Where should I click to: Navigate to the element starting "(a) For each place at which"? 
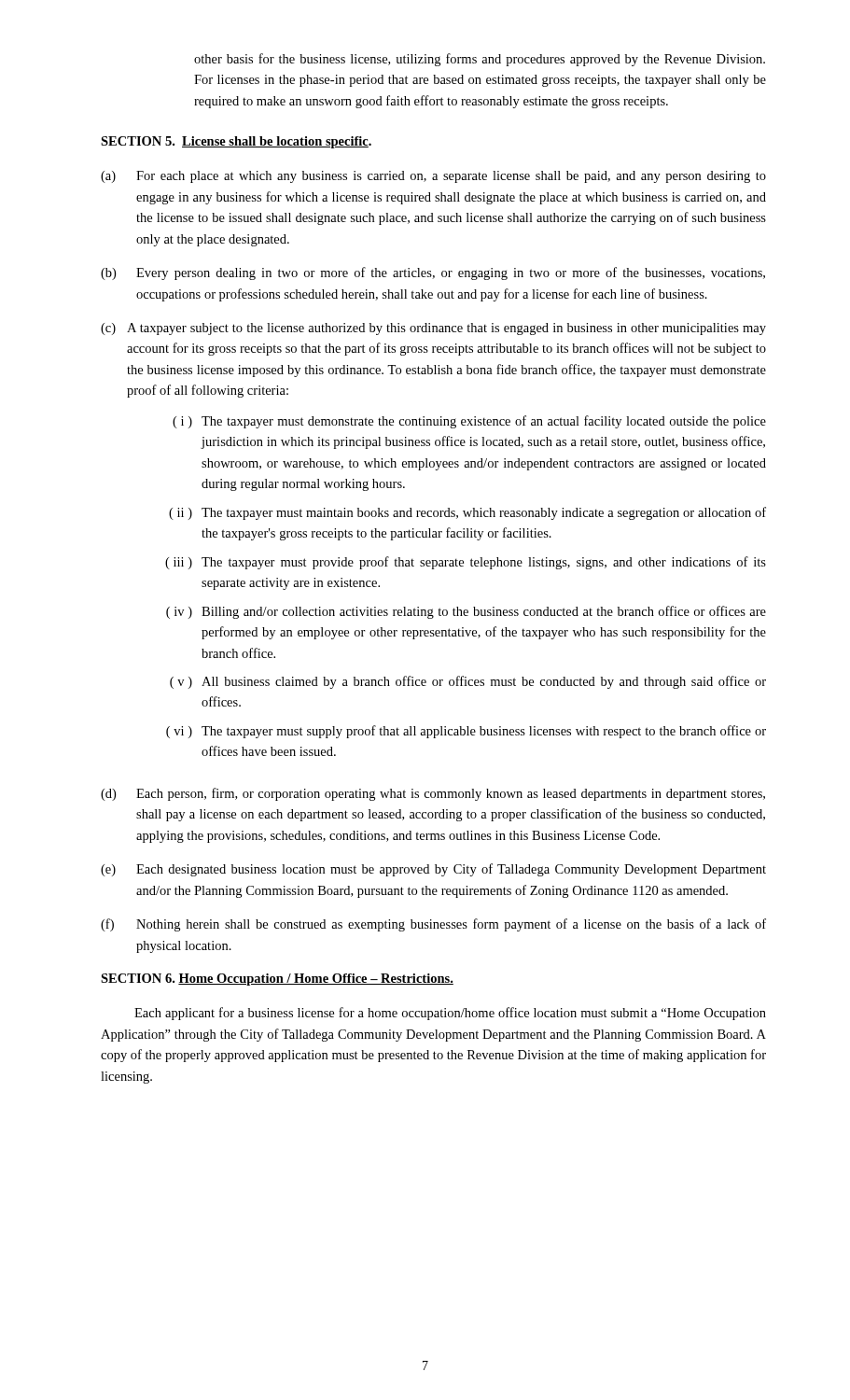[433, 207]
